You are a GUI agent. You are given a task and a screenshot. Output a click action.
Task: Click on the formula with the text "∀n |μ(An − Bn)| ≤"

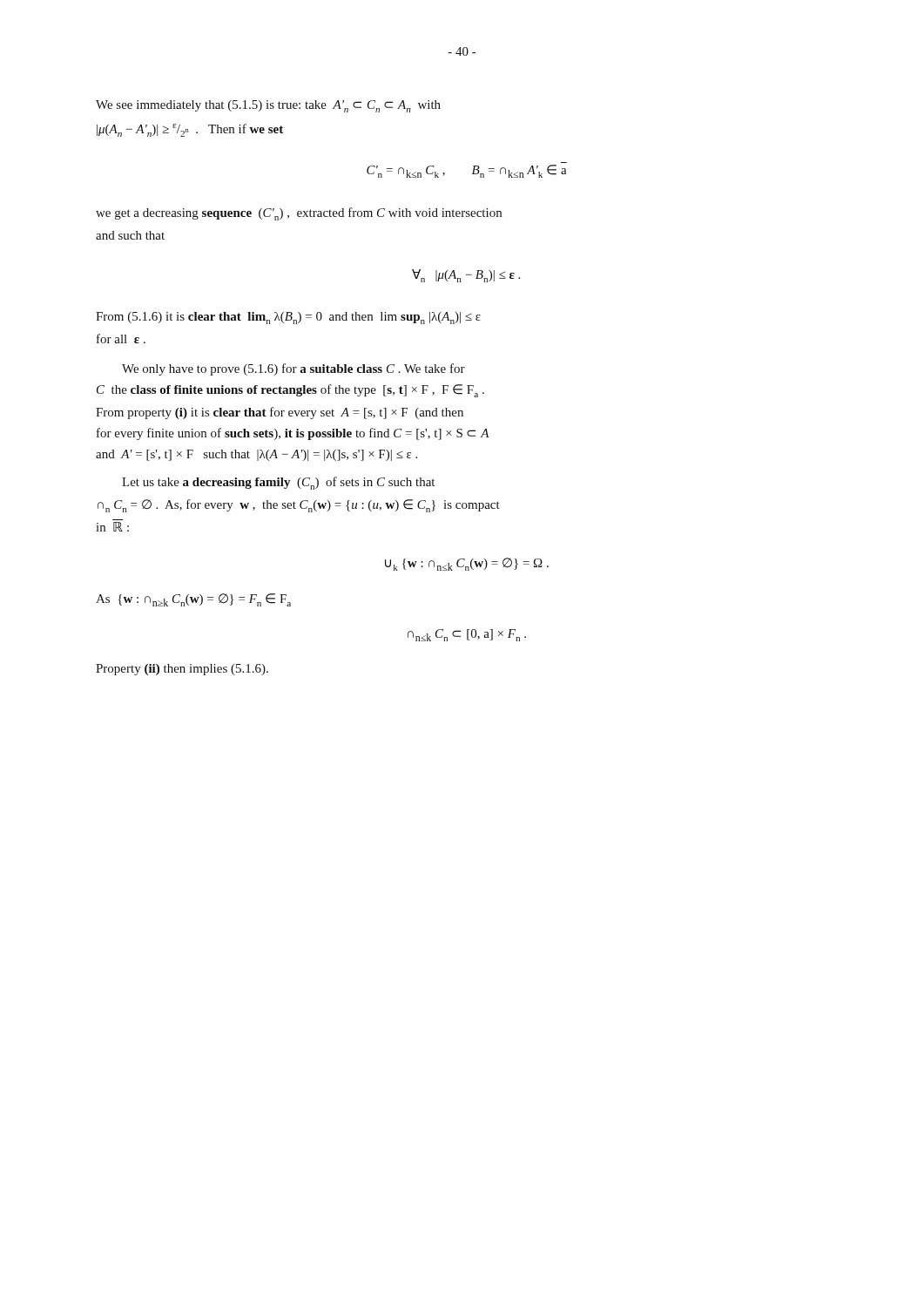(466, 275)
